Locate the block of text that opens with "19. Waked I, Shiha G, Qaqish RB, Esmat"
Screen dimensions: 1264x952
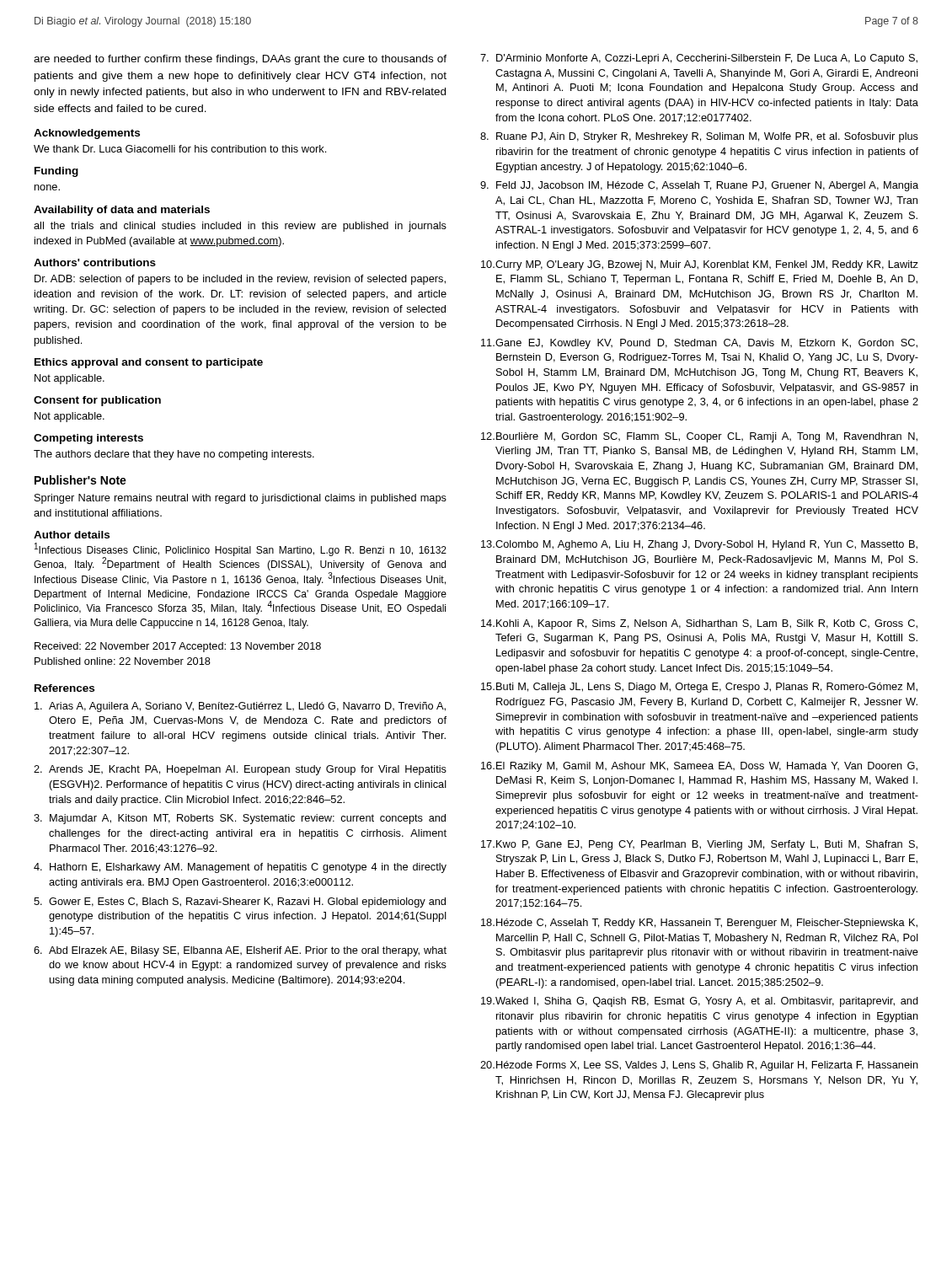(x=699, y=1024)
